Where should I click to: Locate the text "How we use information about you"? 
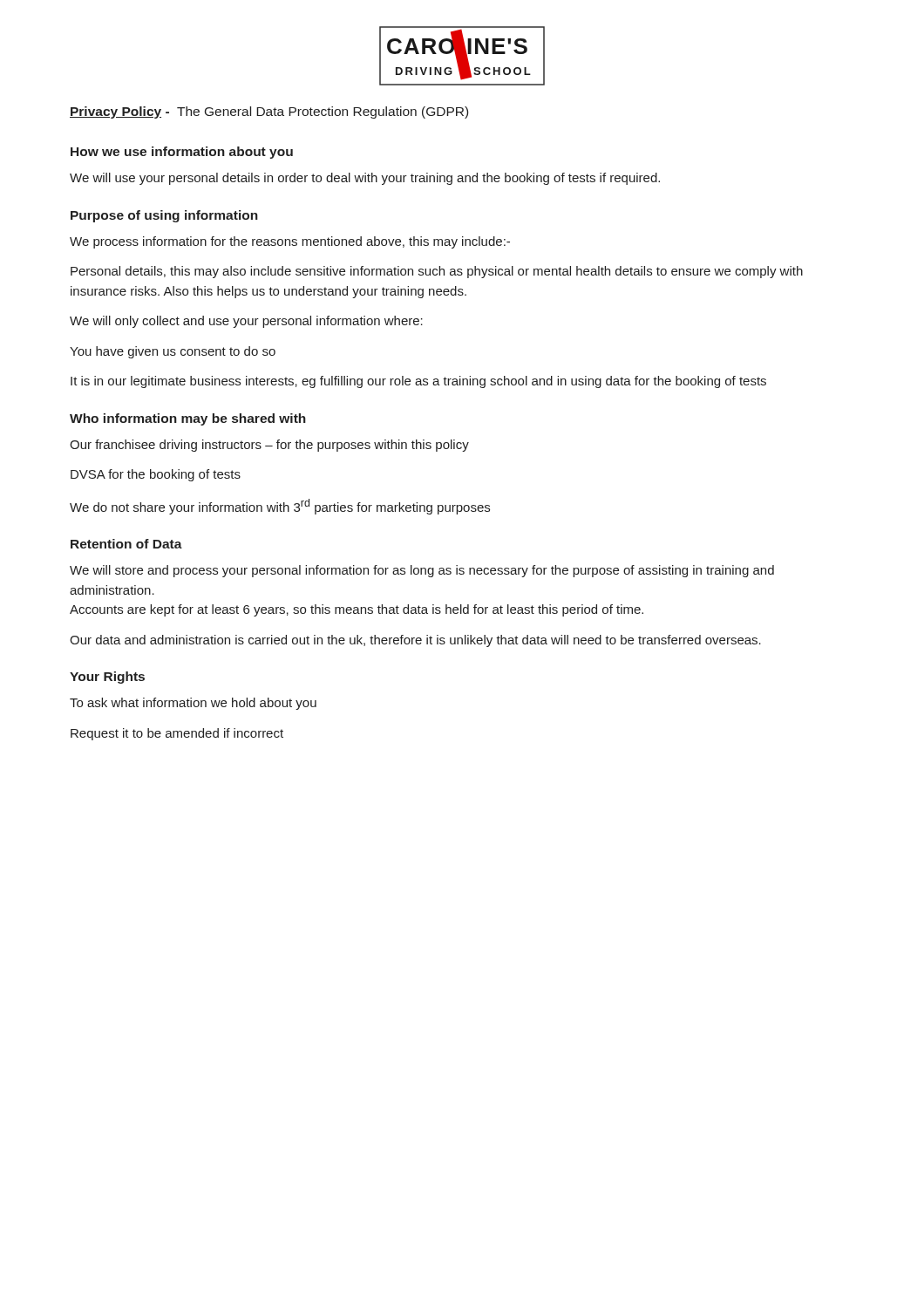(x=182, y=151)
